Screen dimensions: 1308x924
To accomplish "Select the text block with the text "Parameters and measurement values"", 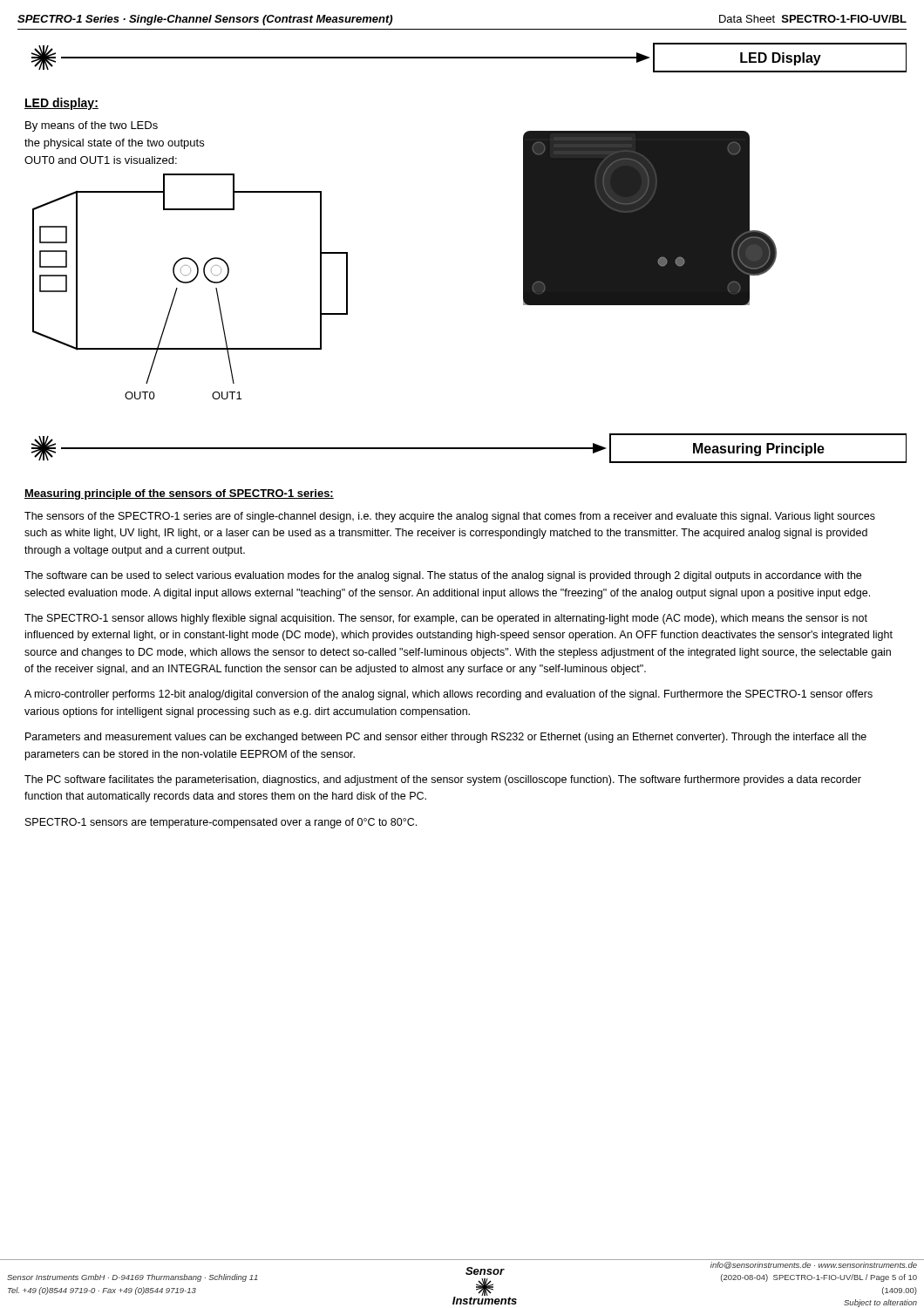I will point(446,745).
